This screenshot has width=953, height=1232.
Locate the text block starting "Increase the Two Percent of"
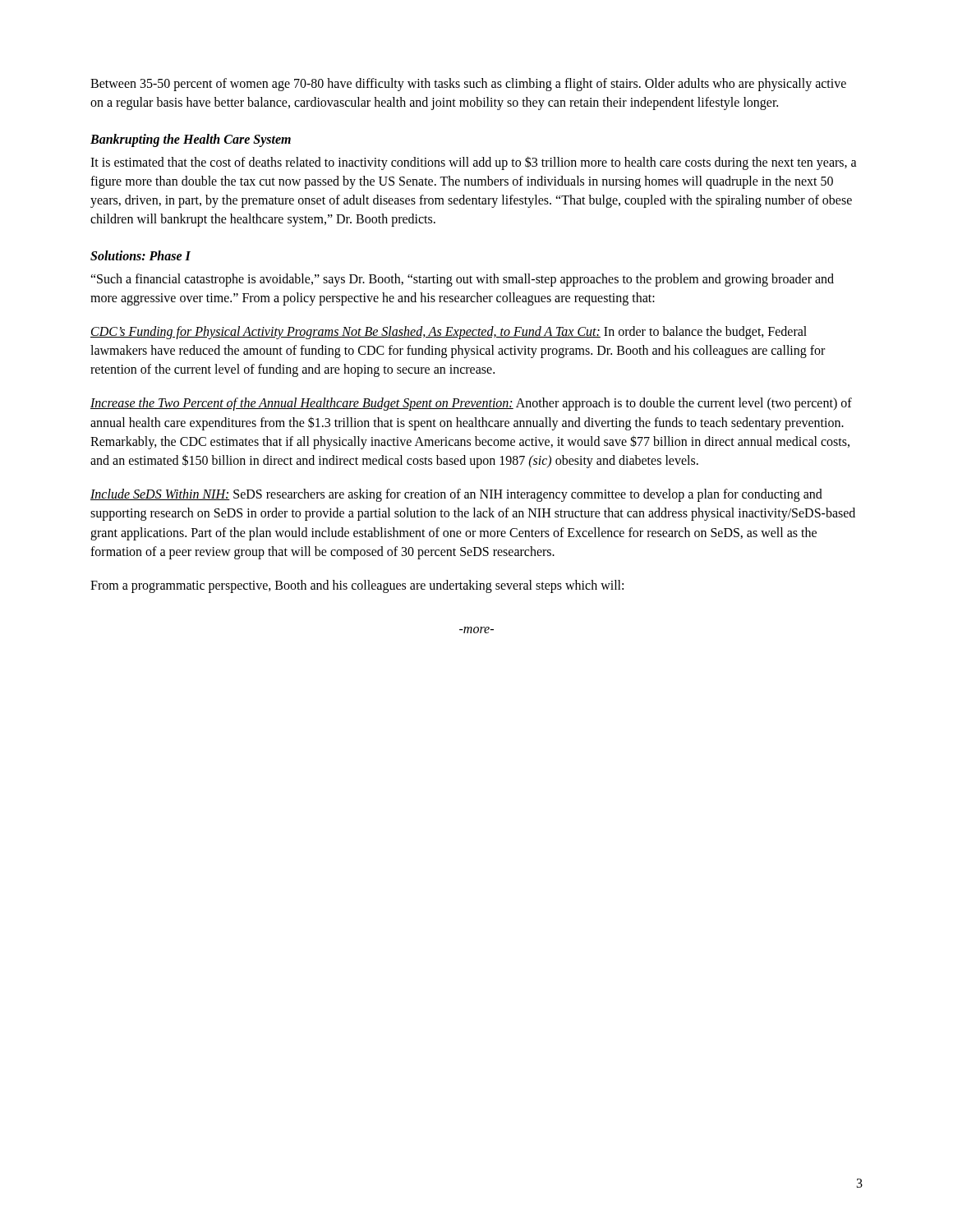click(476, 432)
